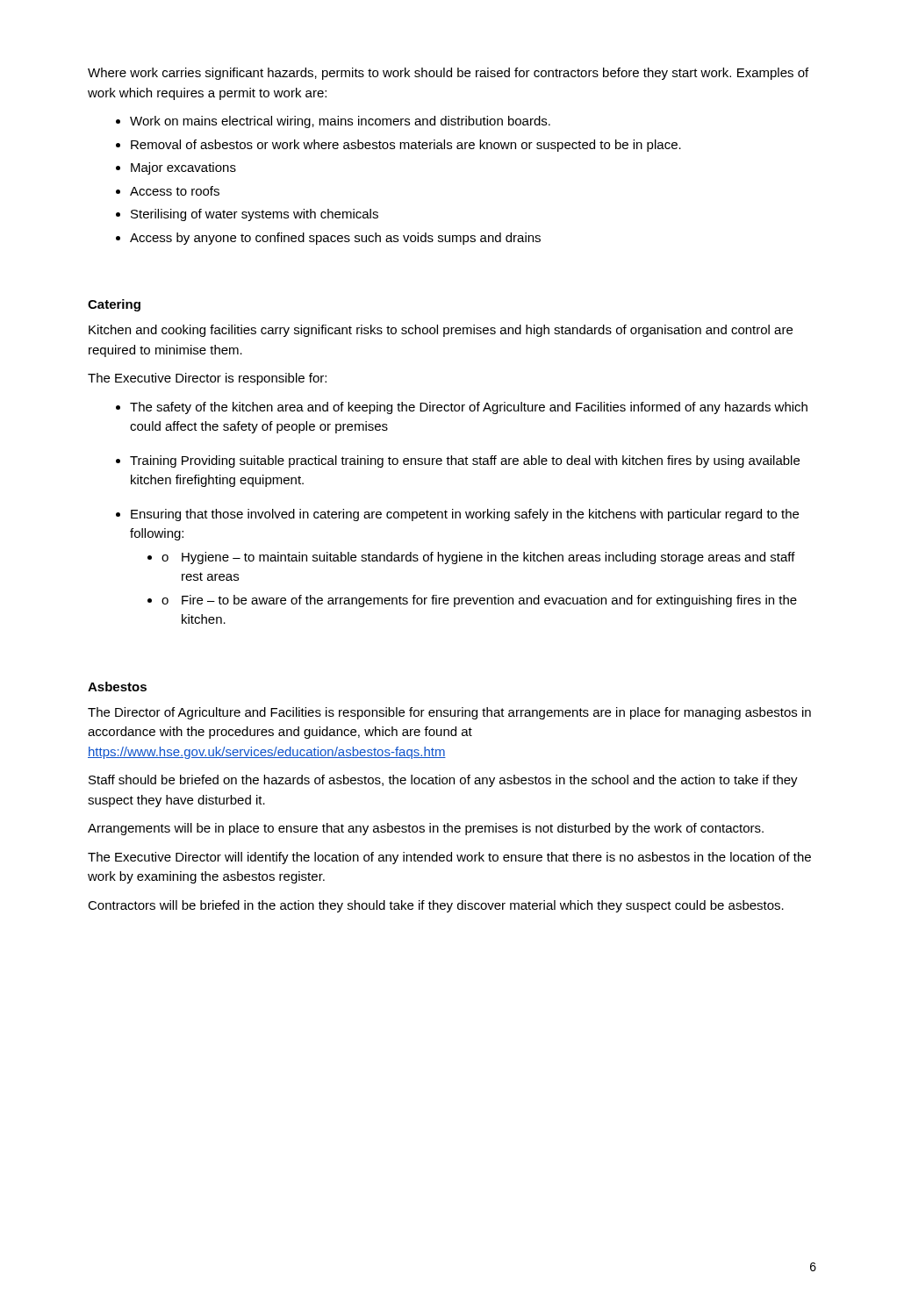The image size is (904, 1316).
Task: Click on the list item with the text "Major excavations"
Action: 183,167
